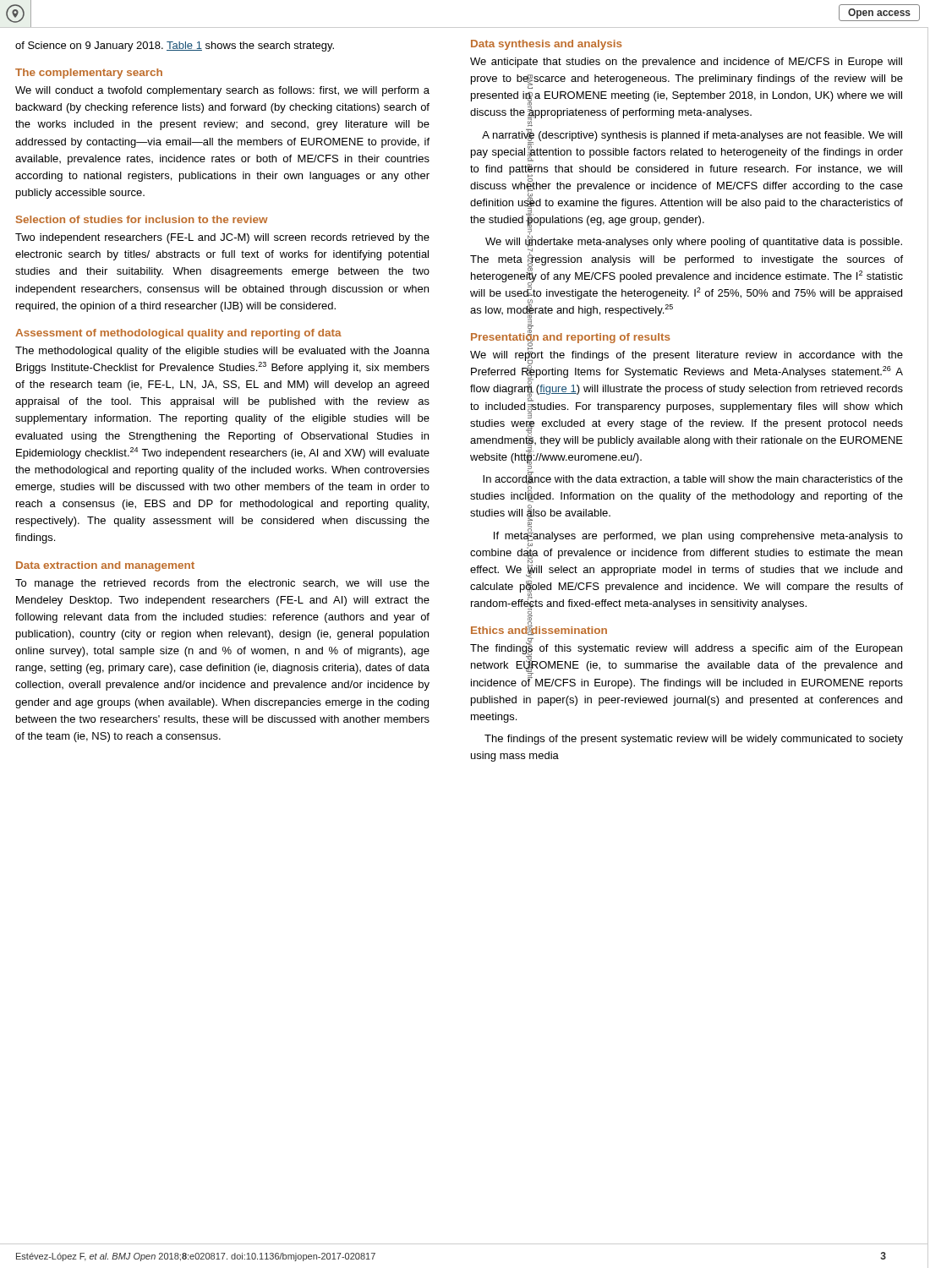The image size is (952, 1268).
Task: Where is the passage that starts "We will undertake"?
Action: coord(687,276)
